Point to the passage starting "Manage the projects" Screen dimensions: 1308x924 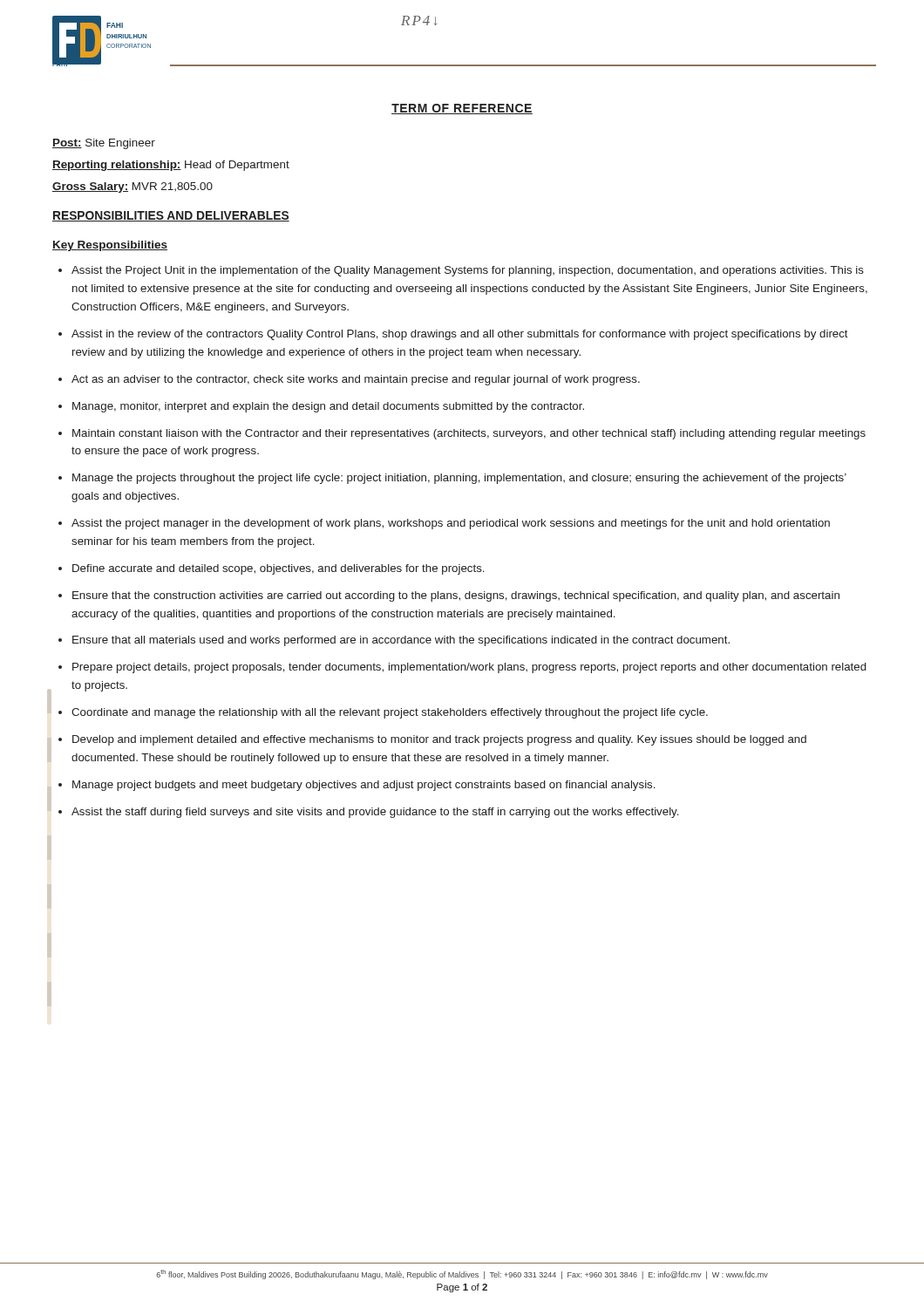pos(459,487)
